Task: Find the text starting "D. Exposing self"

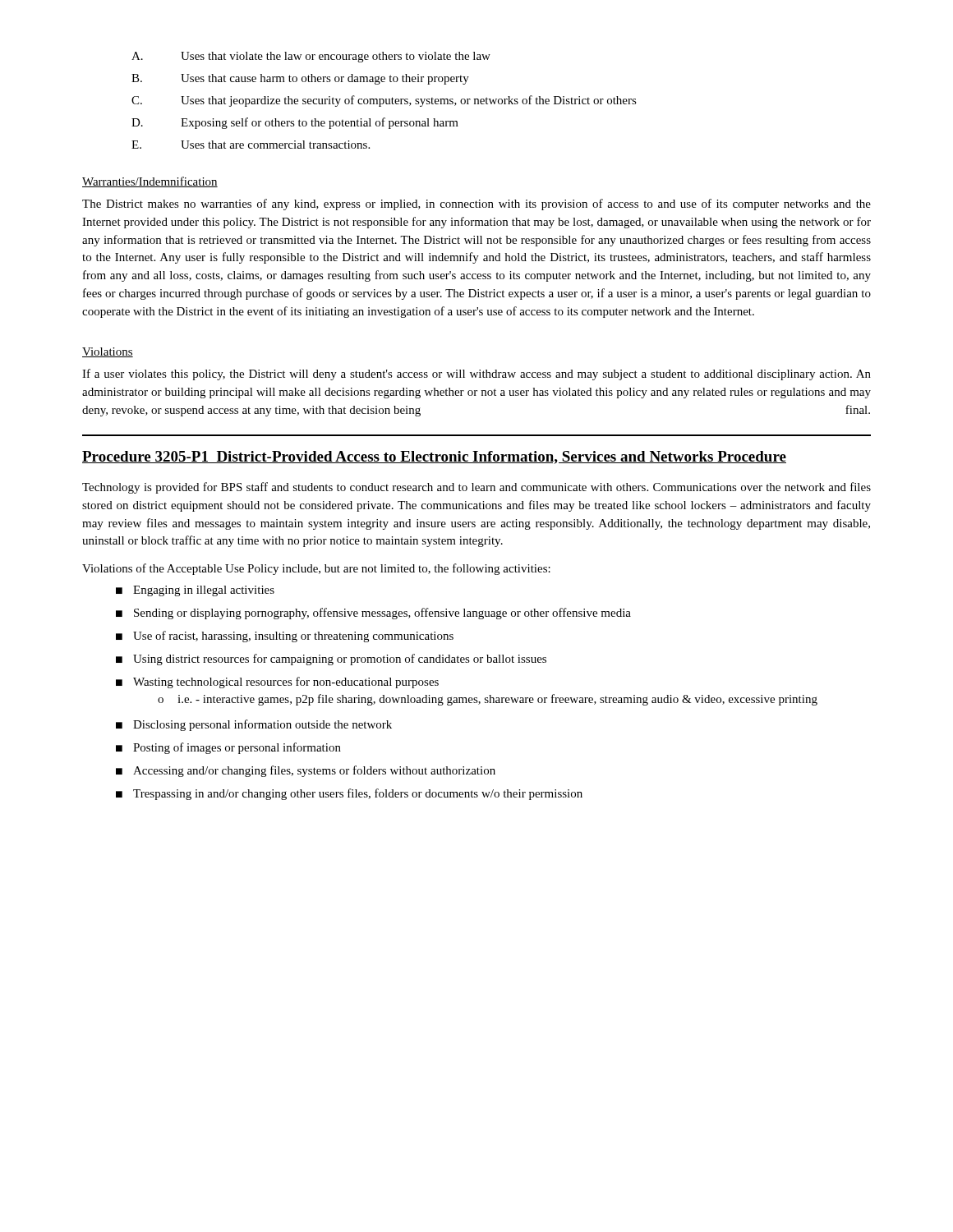Action: click(x=295, y=123)
